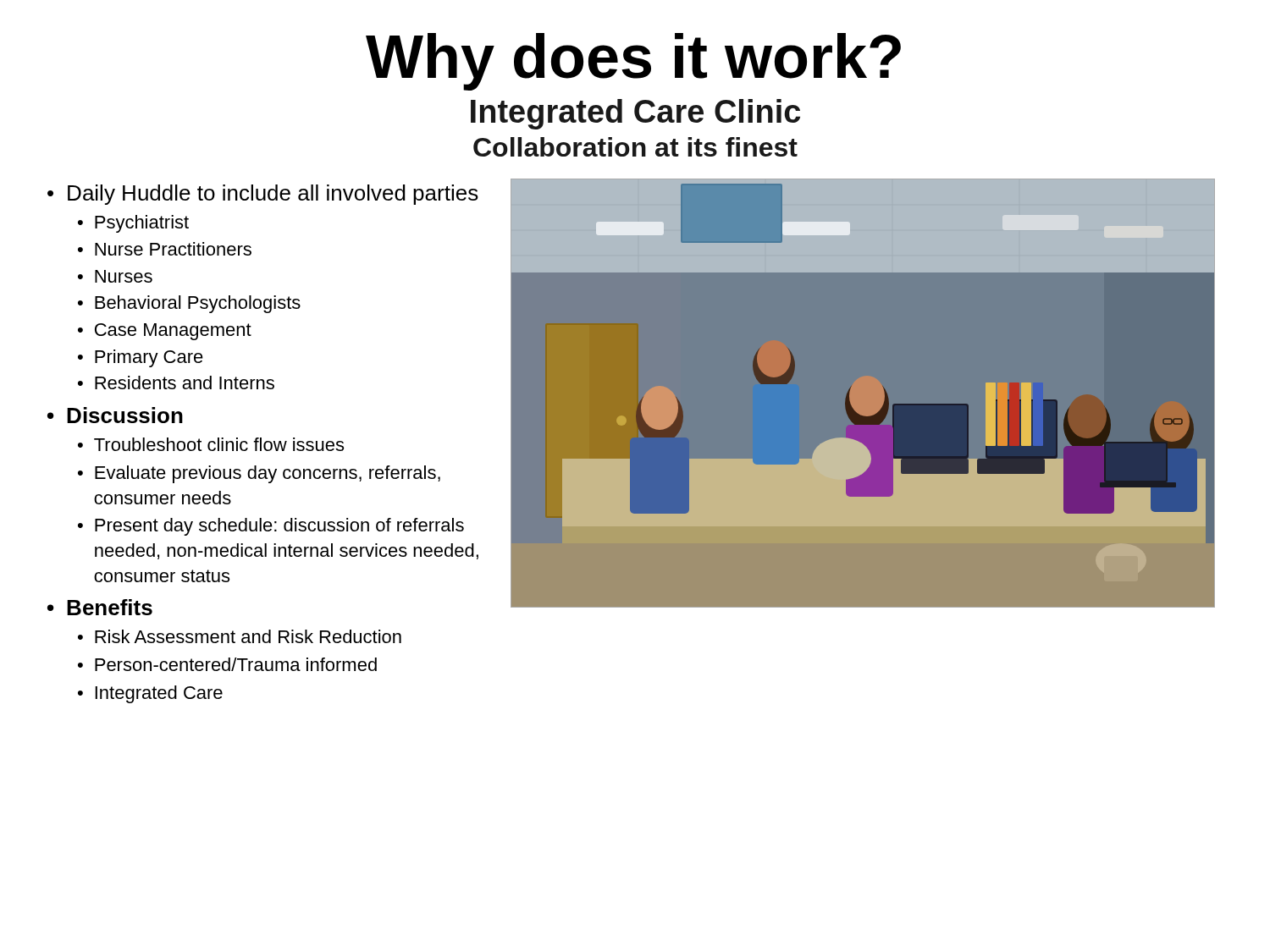
Task: Select the element starting "•Person-centered/Trauma informed"
Action: [227, 665]
